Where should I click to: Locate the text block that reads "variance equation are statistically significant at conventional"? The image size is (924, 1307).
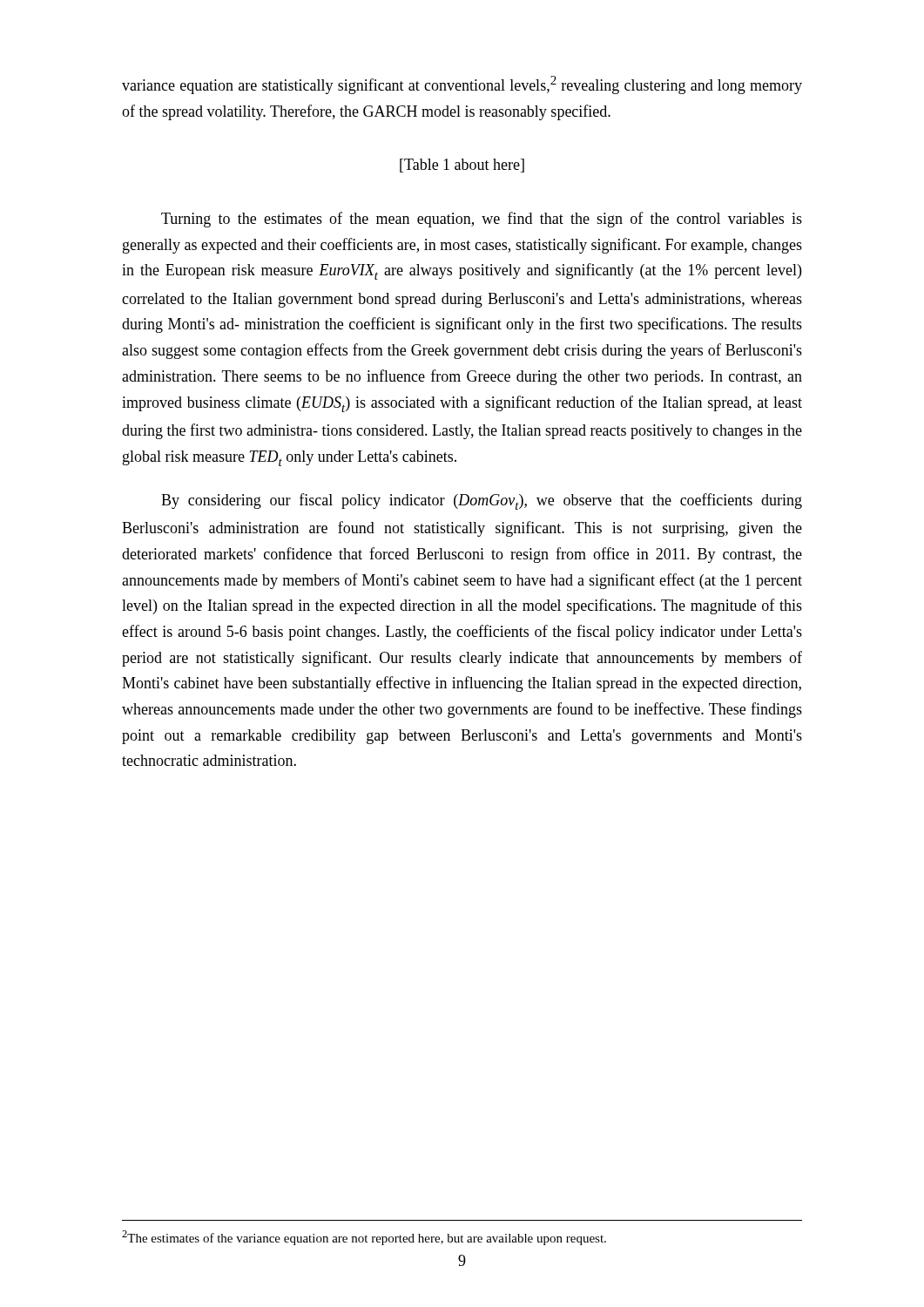tap(462, 97)
